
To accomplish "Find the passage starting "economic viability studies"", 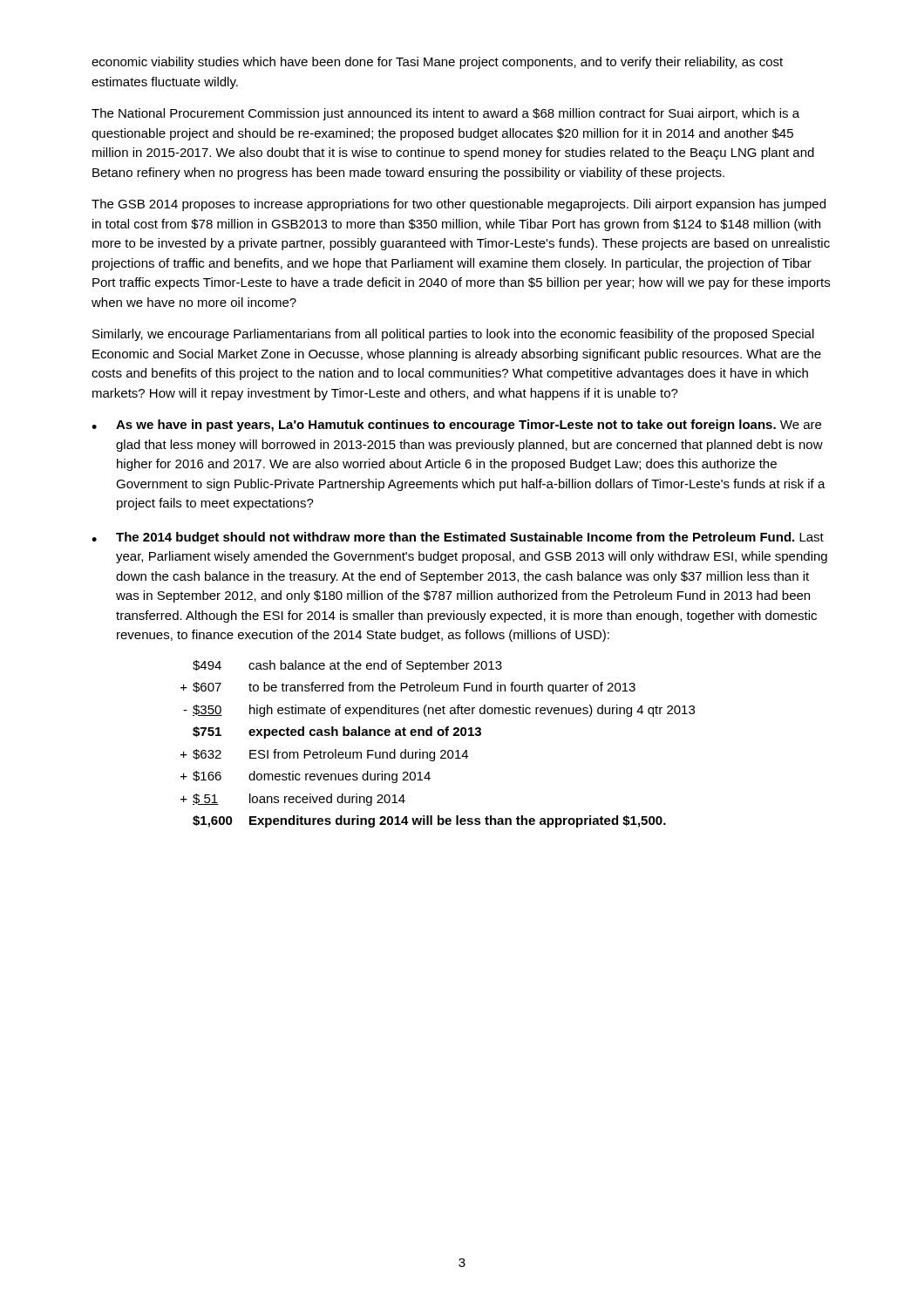I will 437,71.
